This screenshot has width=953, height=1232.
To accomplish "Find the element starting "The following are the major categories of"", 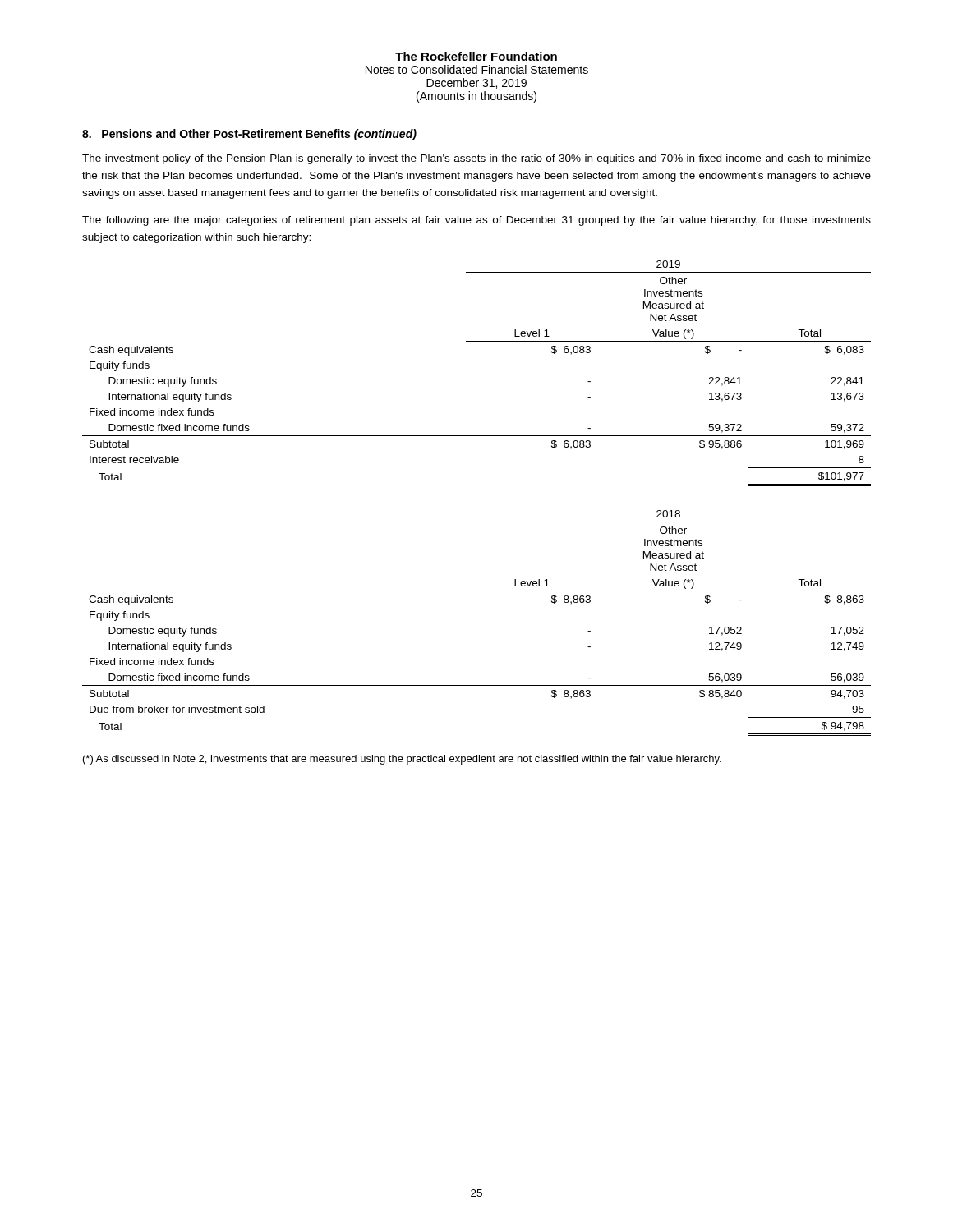I will pos(476,228).
